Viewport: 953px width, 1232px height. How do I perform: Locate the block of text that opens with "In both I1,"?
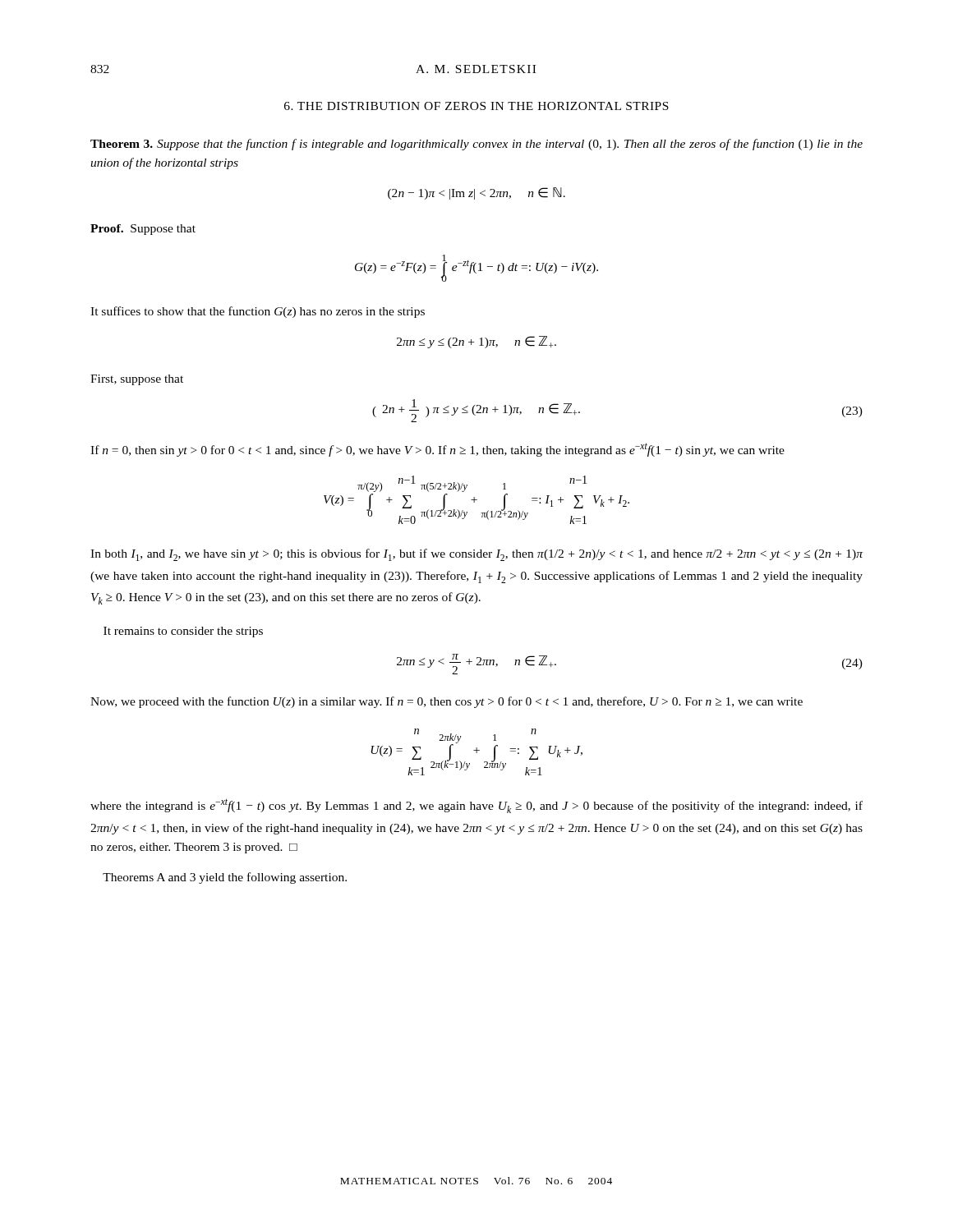(476, 577)
